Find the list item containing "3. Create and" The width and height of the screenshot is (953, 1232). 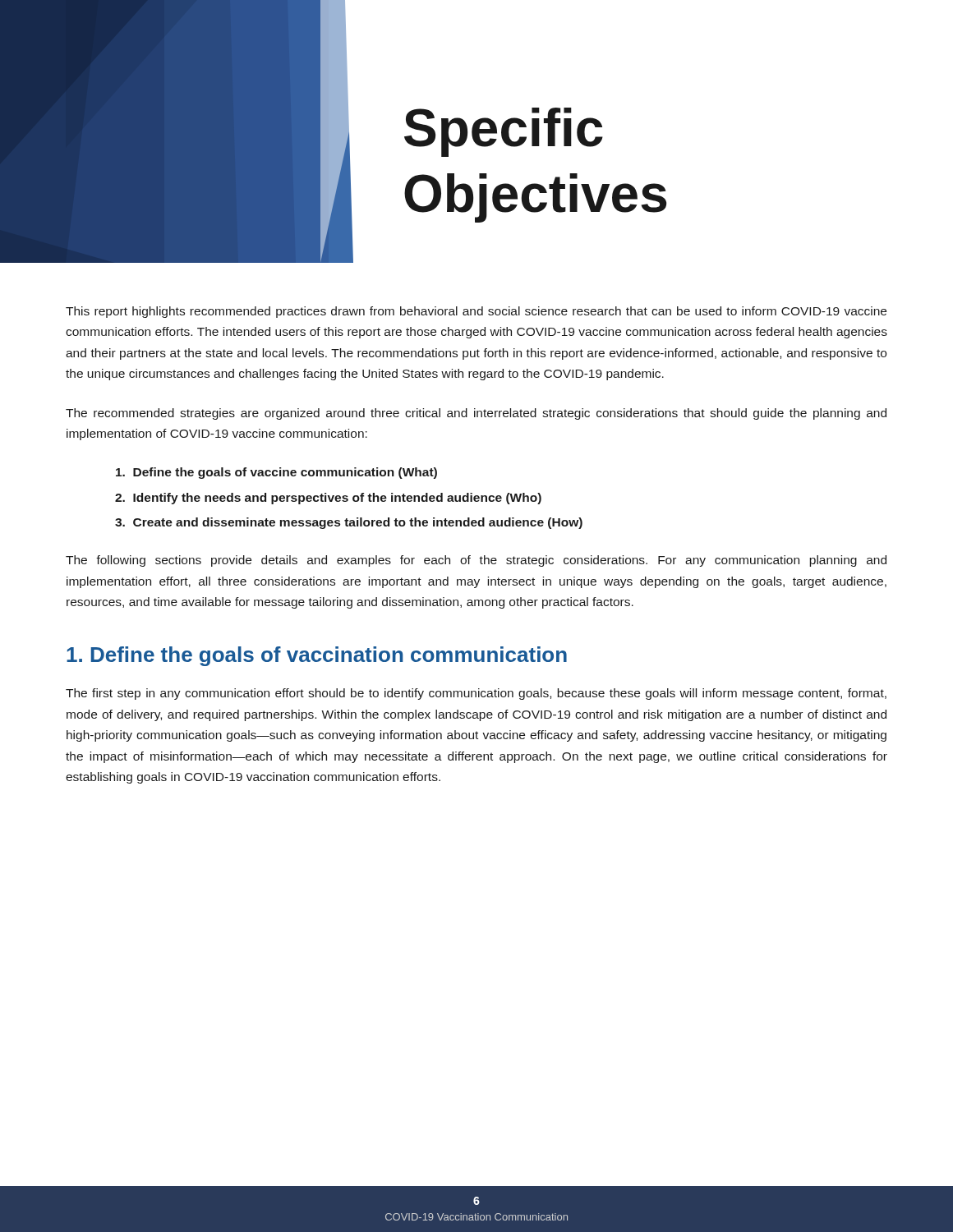tap(501, 523)
